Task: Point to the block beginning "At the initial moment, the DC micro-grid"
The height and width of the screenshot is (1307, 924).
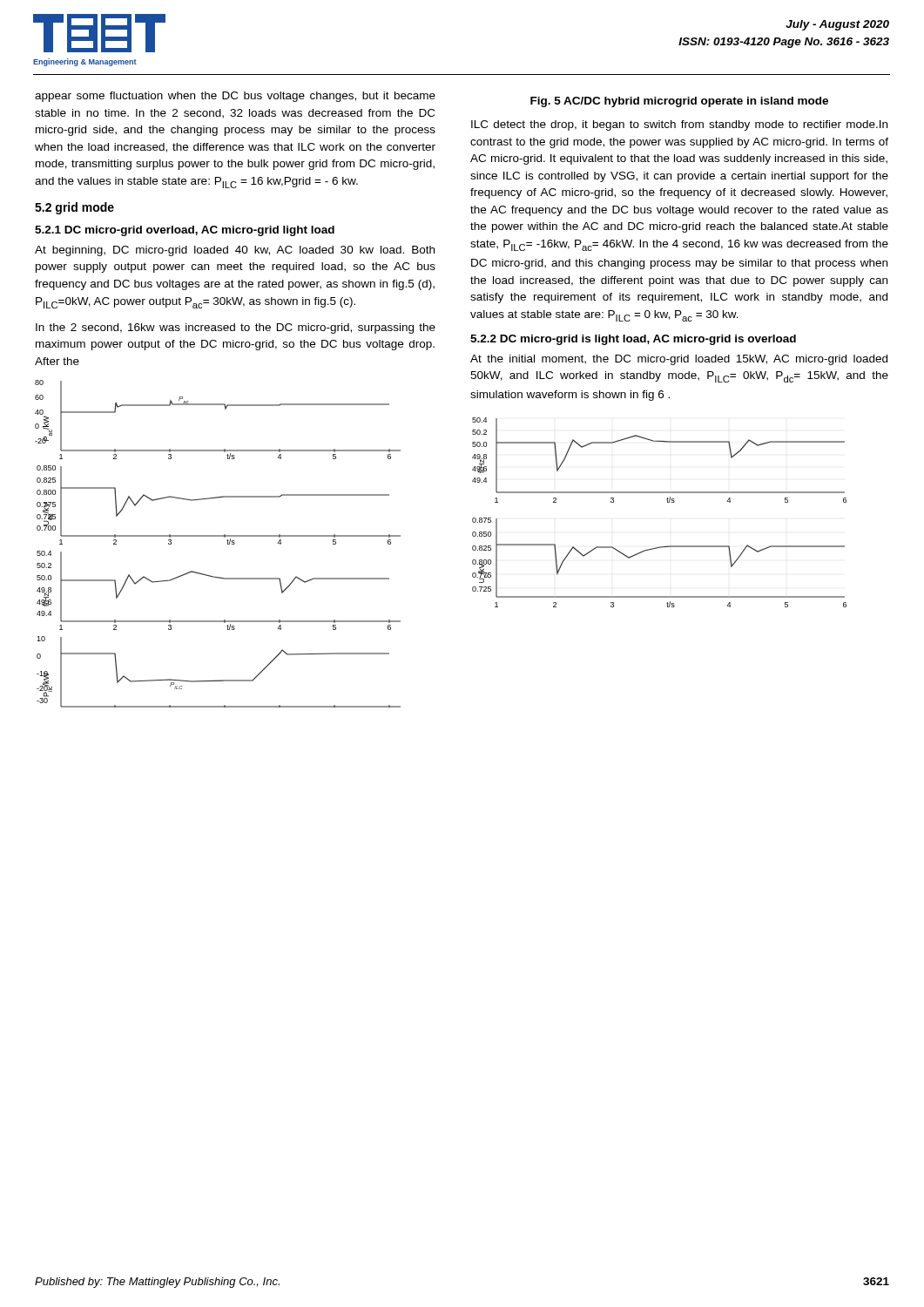Action: [x=679, y=377]
